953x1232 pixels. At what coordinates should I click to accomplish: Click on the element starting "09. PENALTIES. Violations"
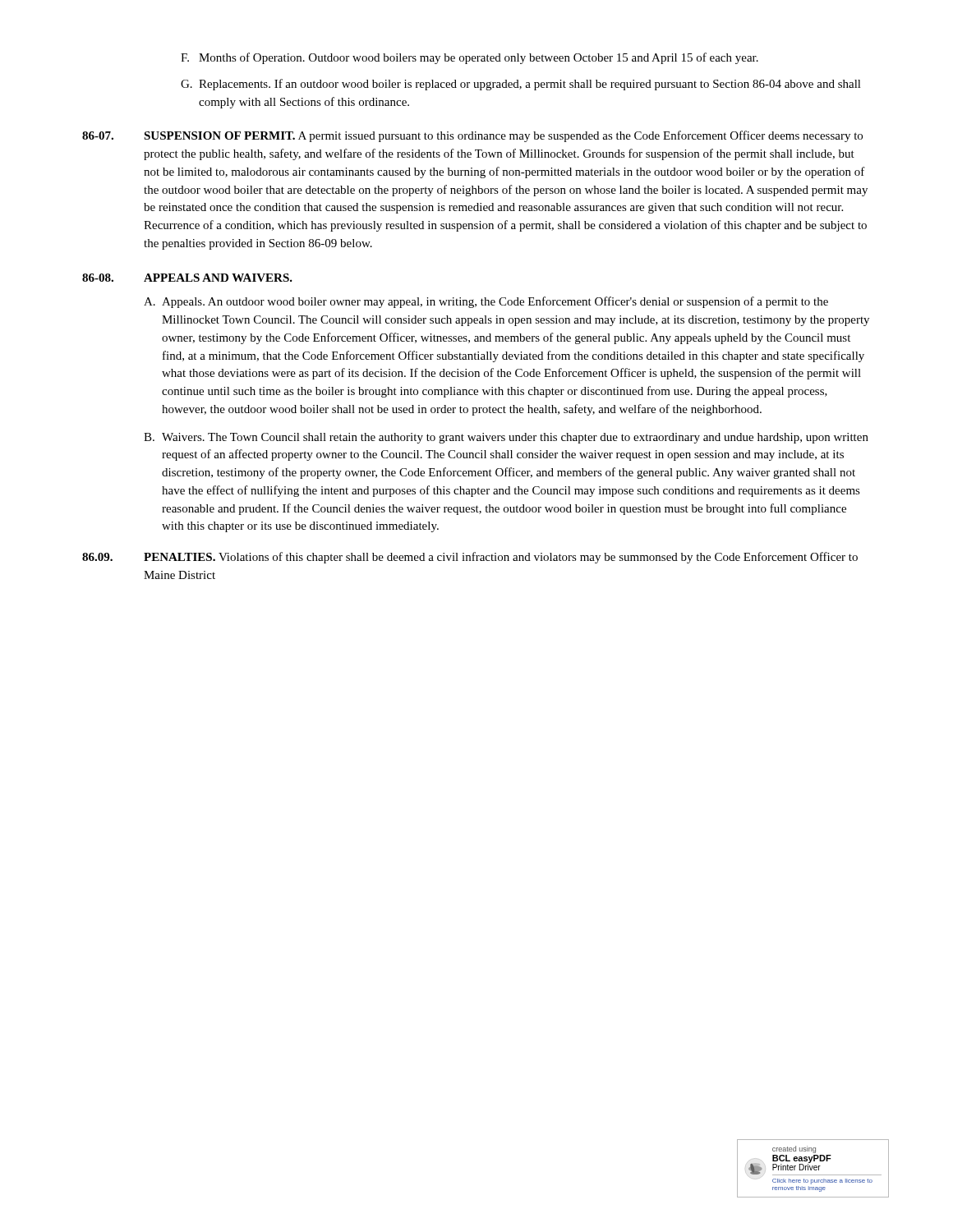476,566
